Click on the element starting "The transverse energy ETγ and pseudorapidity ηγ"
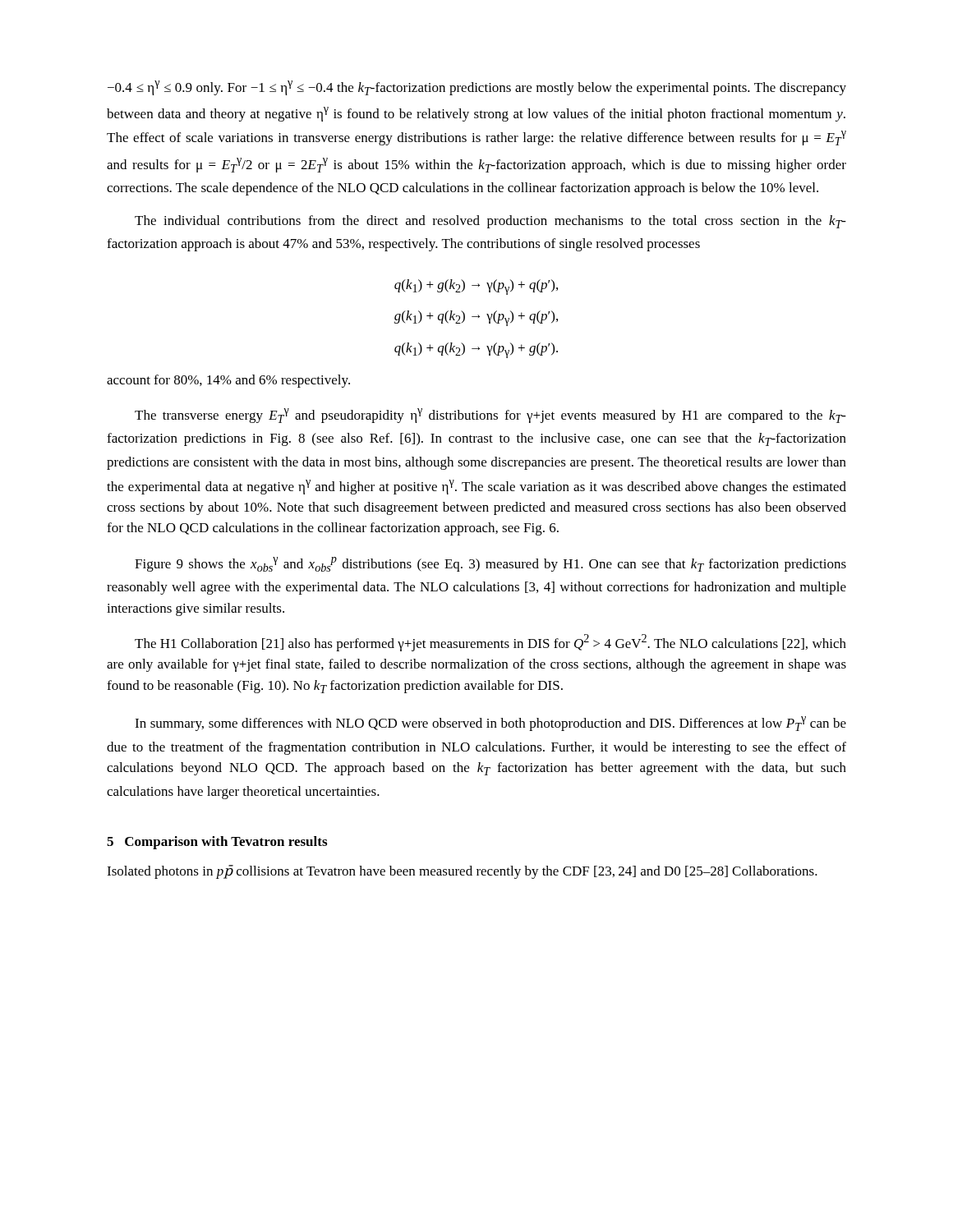 [x=476, y=470]
